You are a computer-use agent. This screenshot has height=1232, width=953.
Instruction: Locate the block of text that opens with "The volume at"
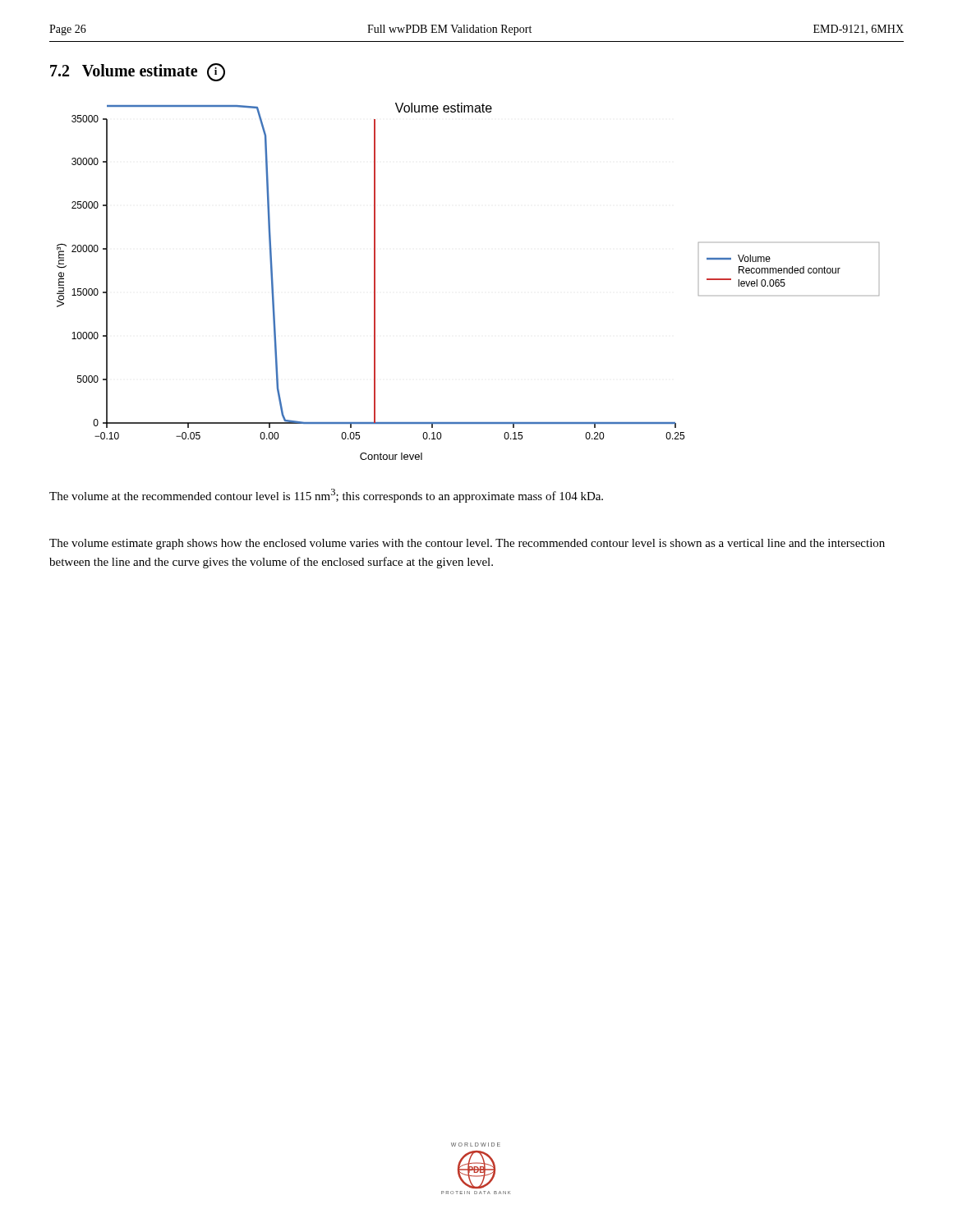pos(327,494)
